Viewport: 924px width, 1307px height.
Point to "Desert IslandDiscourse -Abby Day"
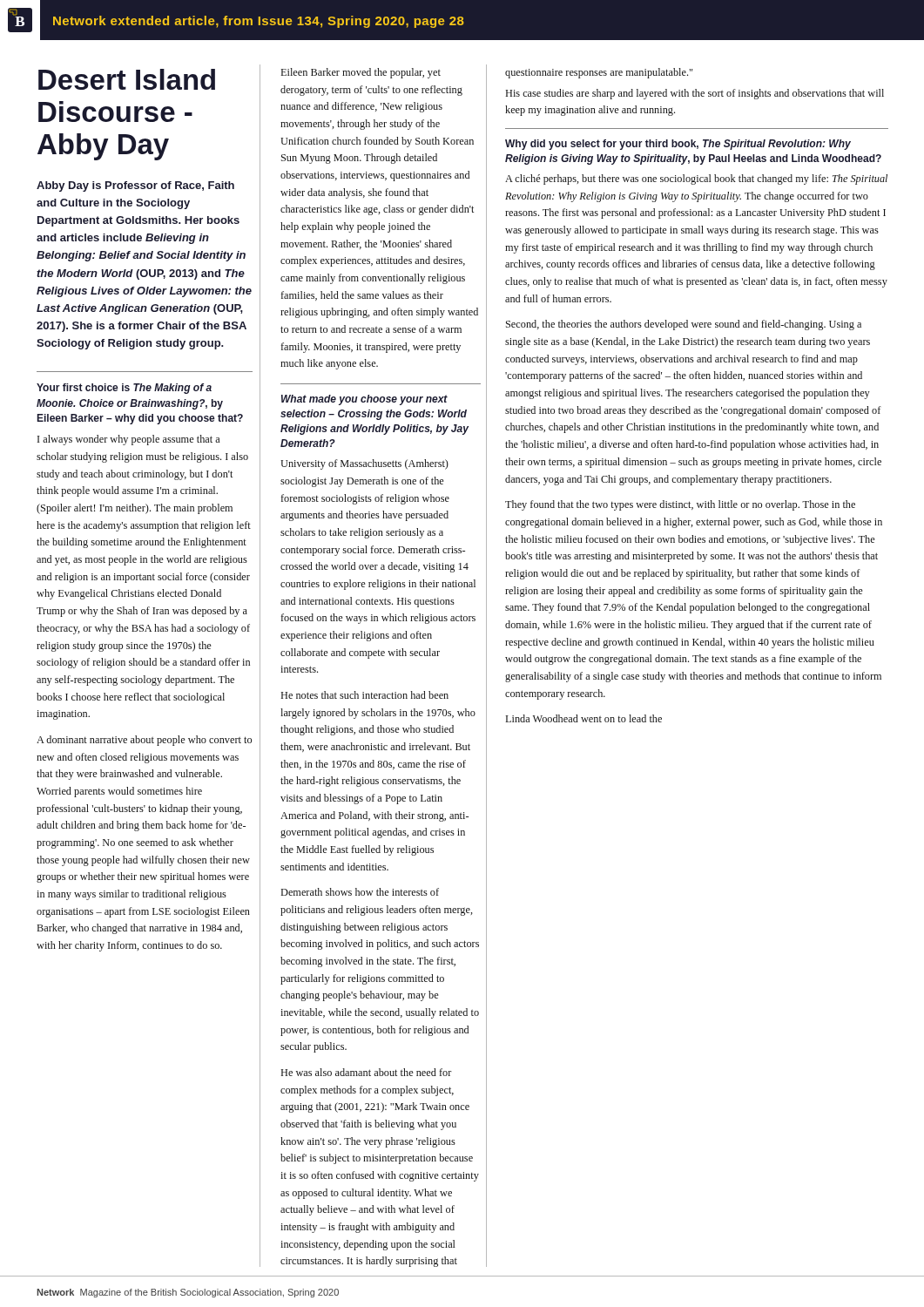[x=127, y=112]
